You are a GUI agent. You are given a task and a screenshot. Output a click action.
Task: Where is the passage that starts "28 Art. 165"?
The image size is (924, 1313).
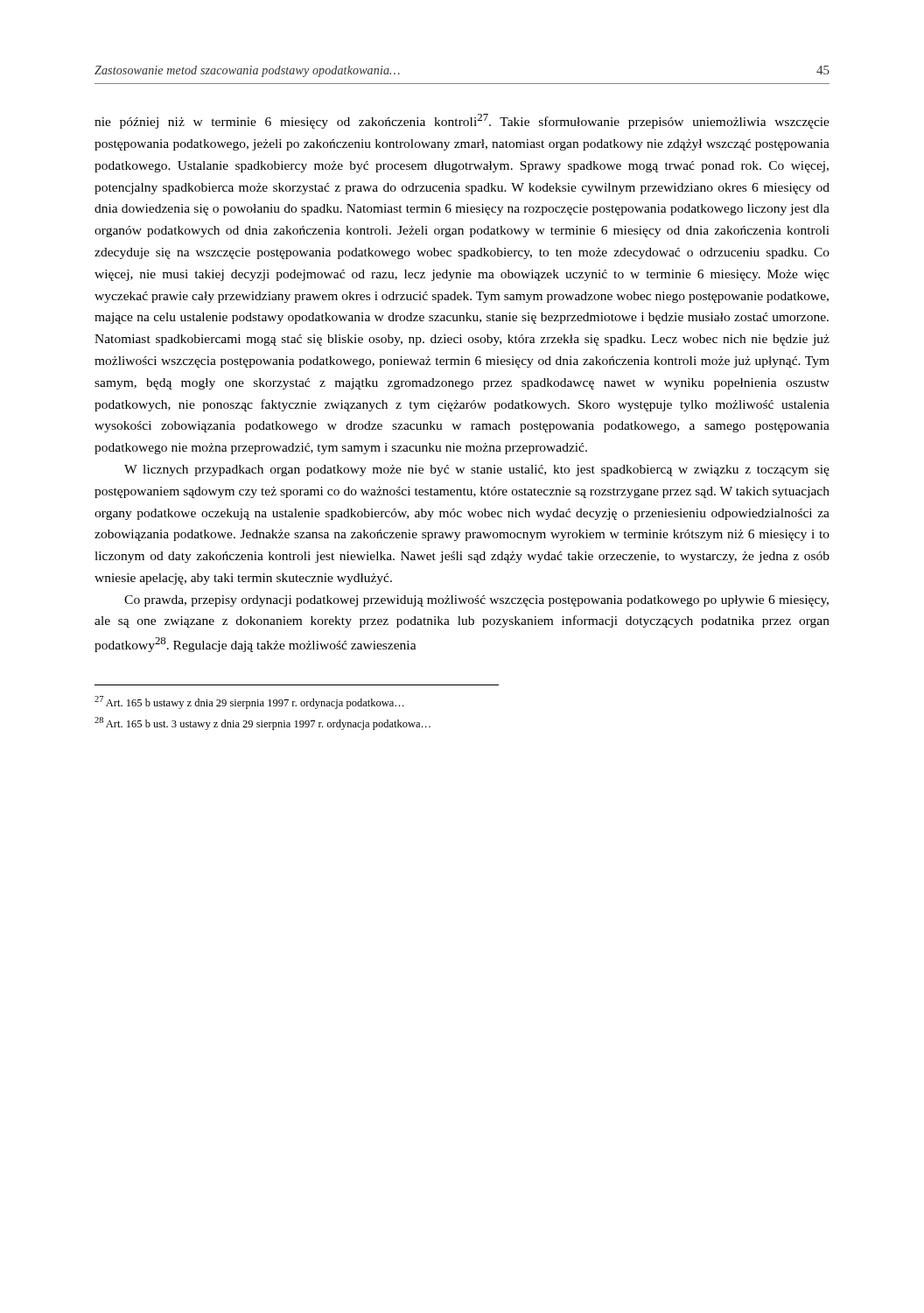pos(263,723)
